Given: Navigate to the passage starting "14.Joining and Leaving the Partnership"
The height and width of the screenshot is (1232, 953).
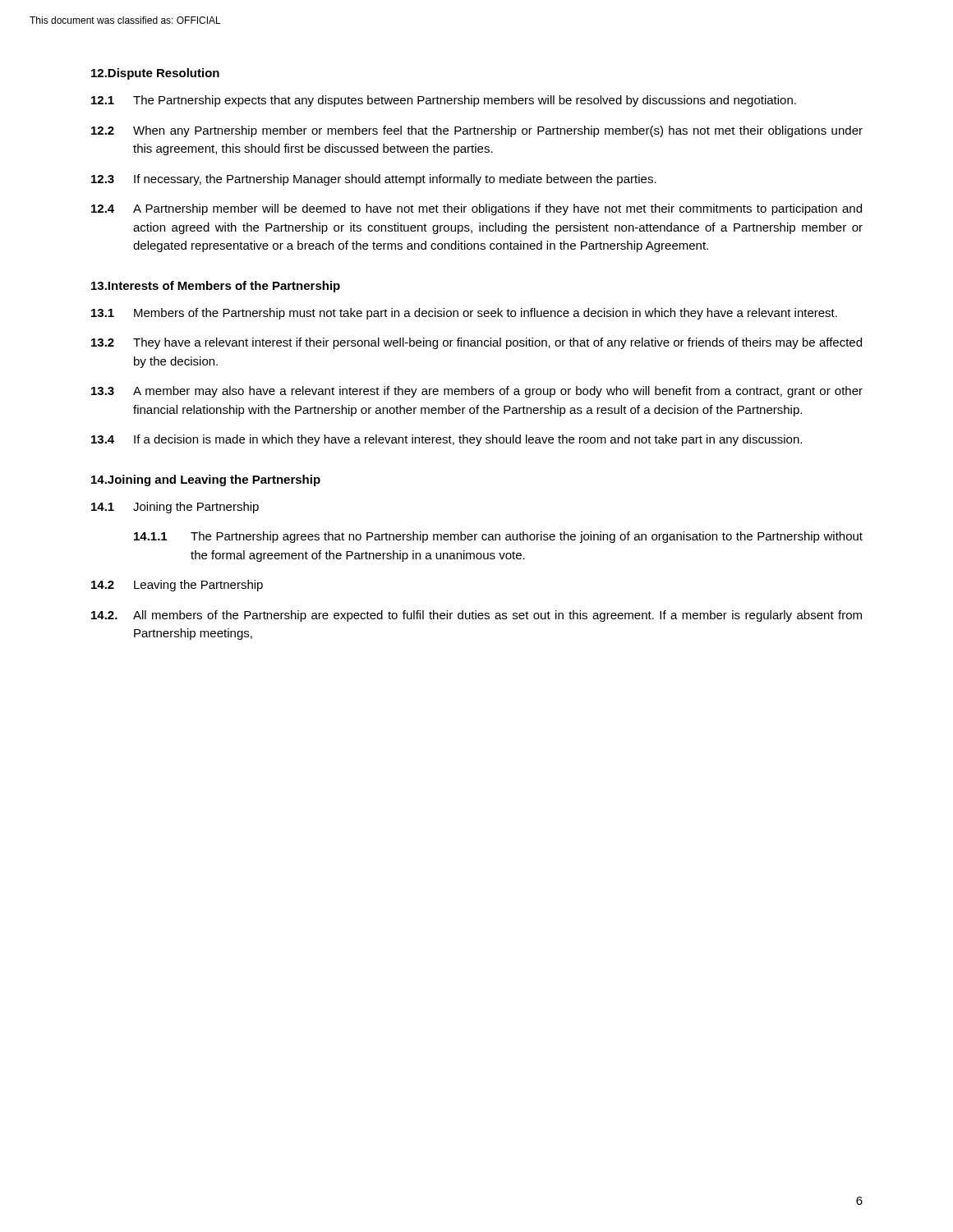Looking at the screenshot, I should tap(205, 479).
